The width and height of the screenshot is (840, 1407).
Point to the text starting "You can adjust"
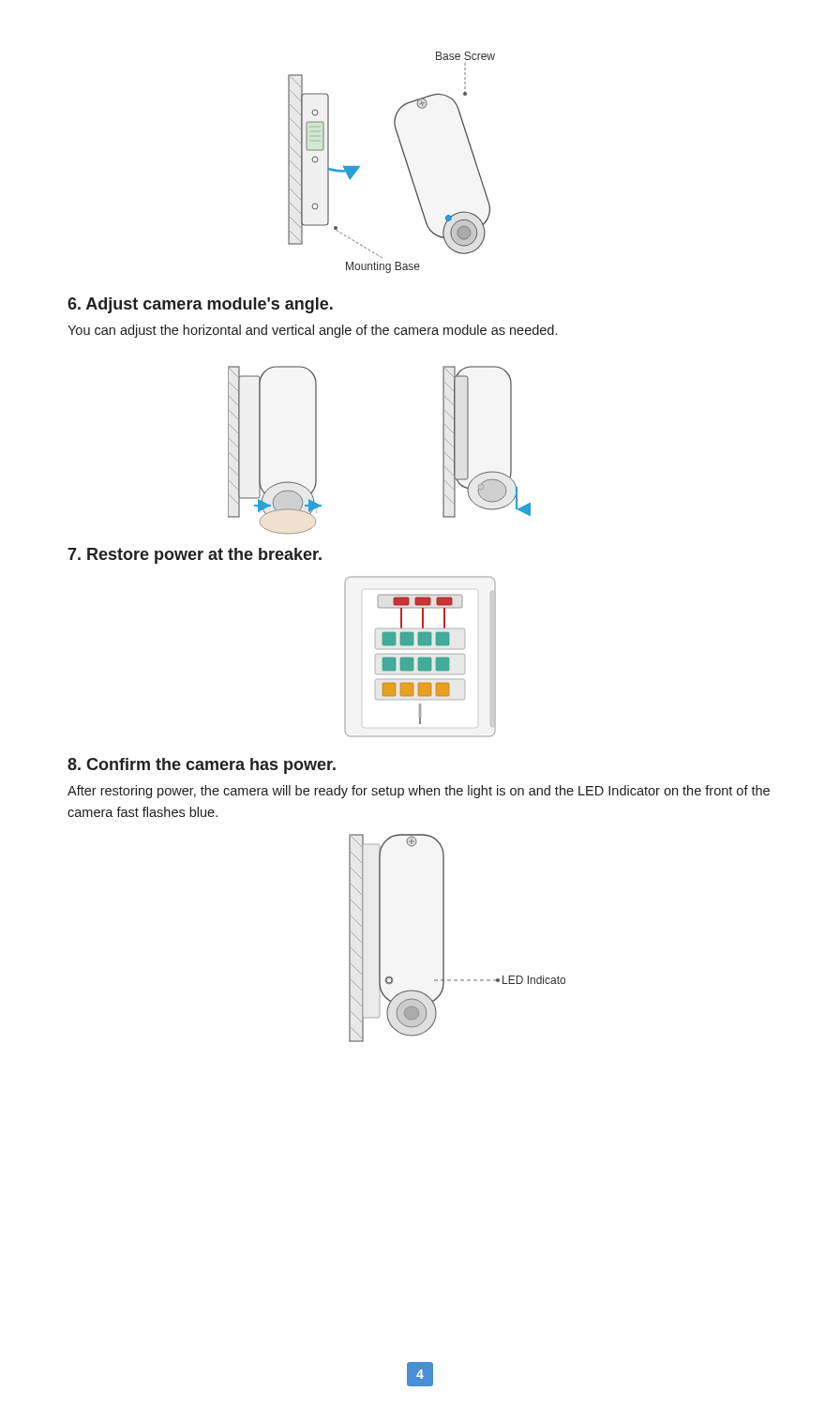pyautogui.click(x=313, y=330)
